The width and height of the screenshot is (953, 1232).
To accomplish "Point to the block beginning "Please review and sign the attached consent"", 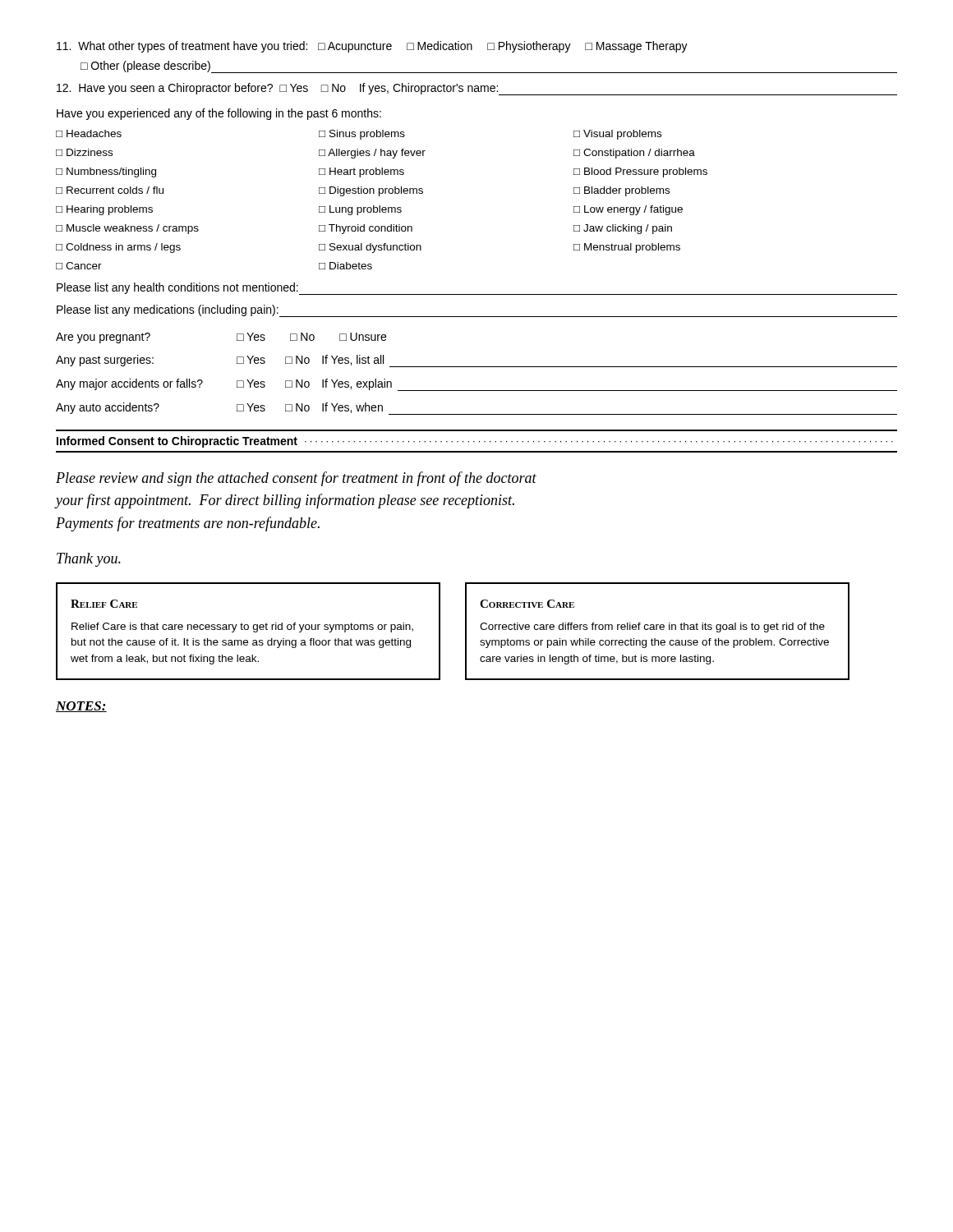I will (296, 500).
